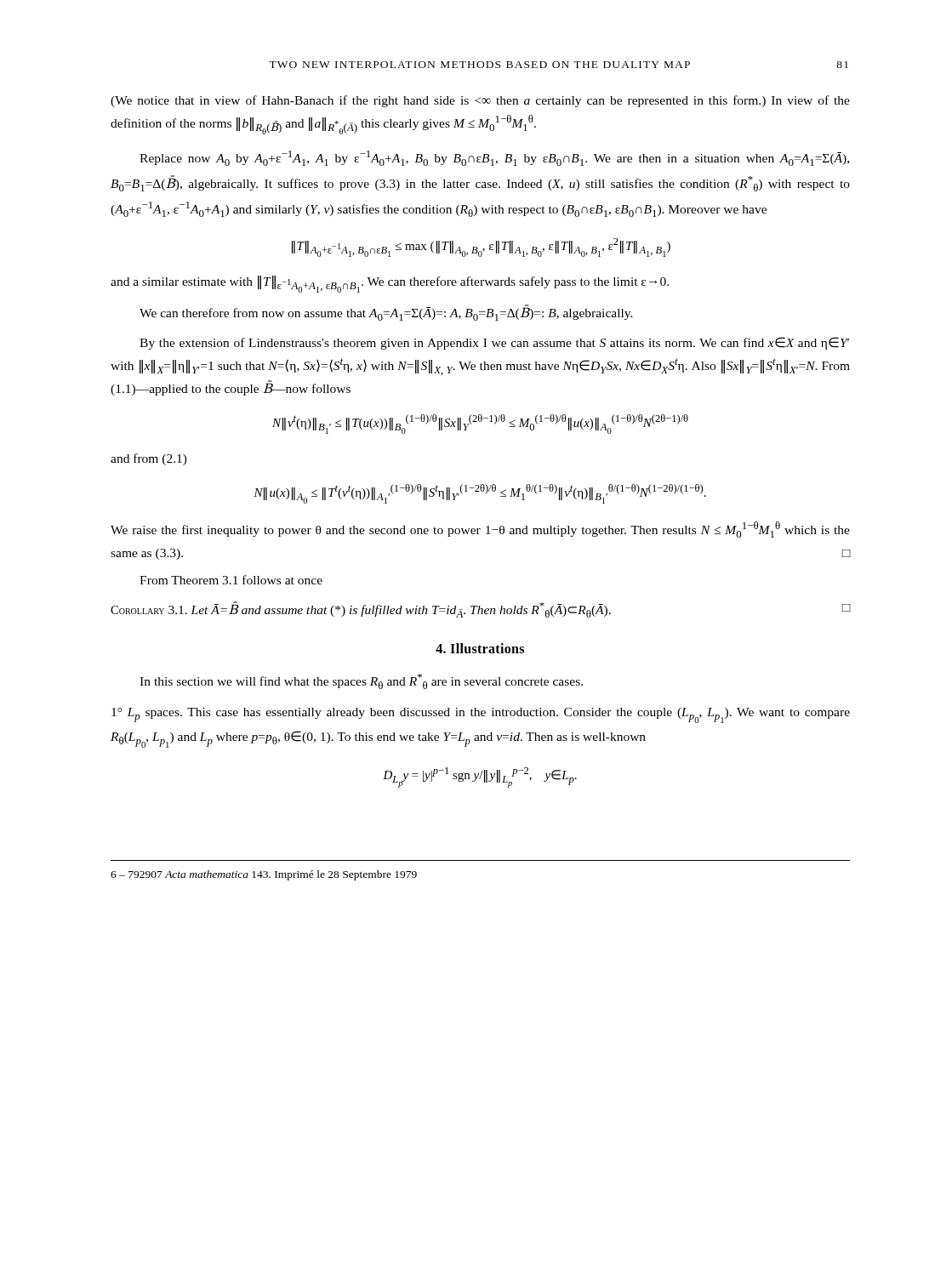This screenshot has width=952, height=1276.
Task: Point to "N‖vt(η)‖B1′ ≤ ‖T(u(x))‖B0(1−θ)/θ‖Sx‖Y(2θ−1)/θ ≤ M0(1−θ)/θ‖u(x)‖A0(1−θ)/θN(2θ−1)/θ"
Action: [x=480, y=424]
